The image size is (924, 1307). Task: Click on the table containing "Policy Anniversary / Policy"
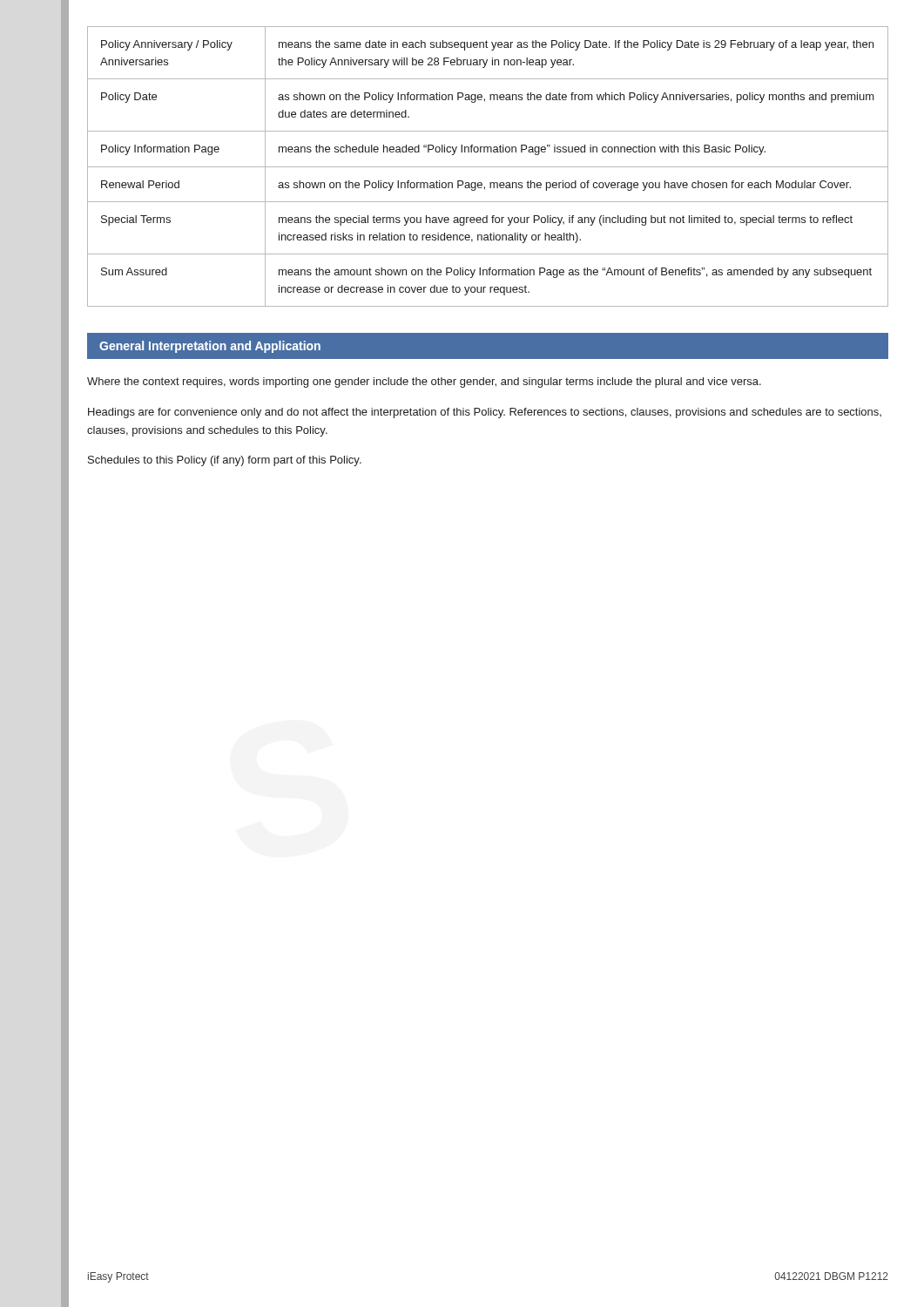488,166
